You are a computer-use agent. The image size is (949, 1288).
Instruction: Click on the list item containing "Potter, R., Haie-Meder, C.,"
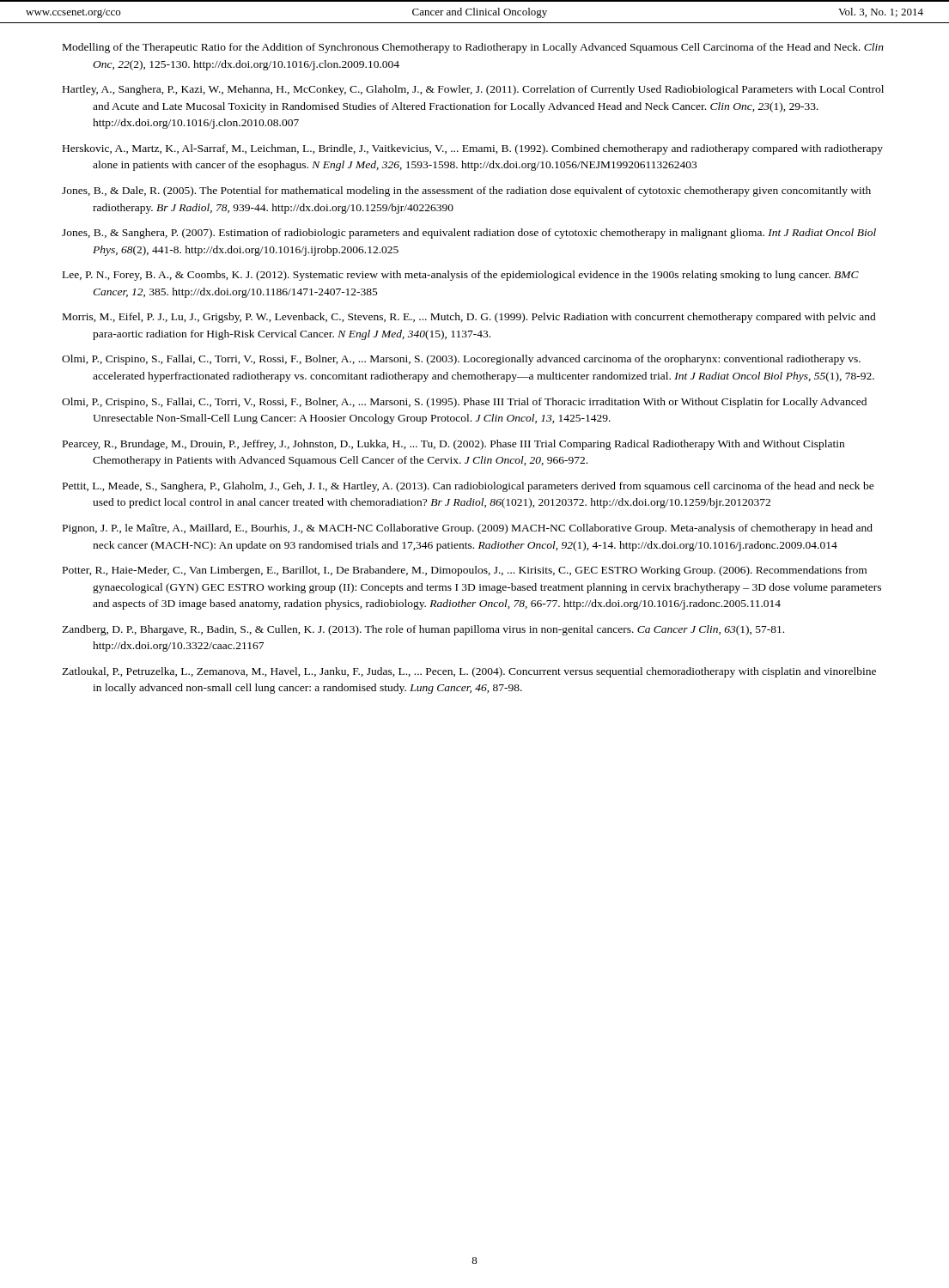click(x=472, y=587)
